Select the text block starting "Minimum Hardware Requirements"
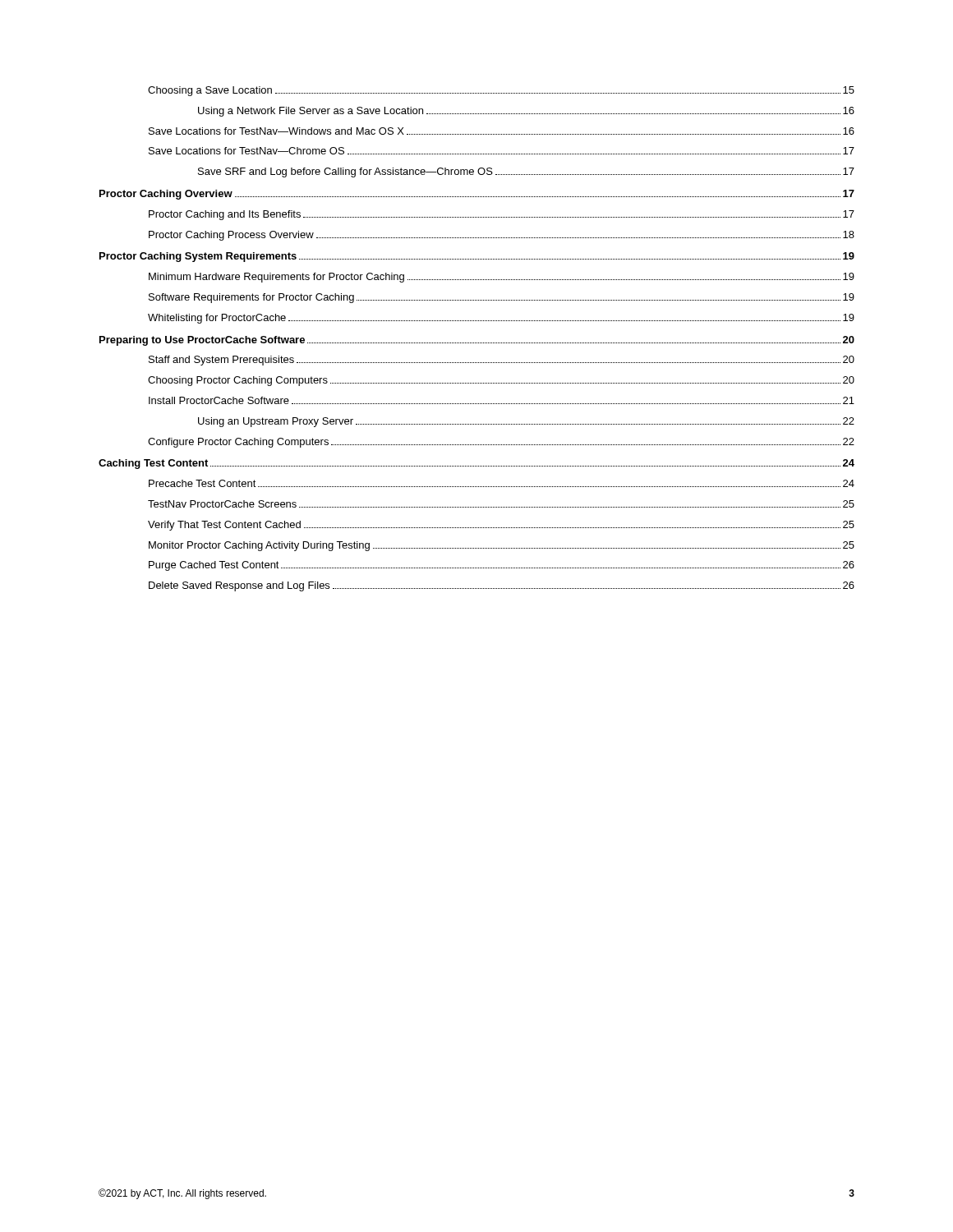The height and width of the screenshot is (1232, 953). (x=501, y=277)
